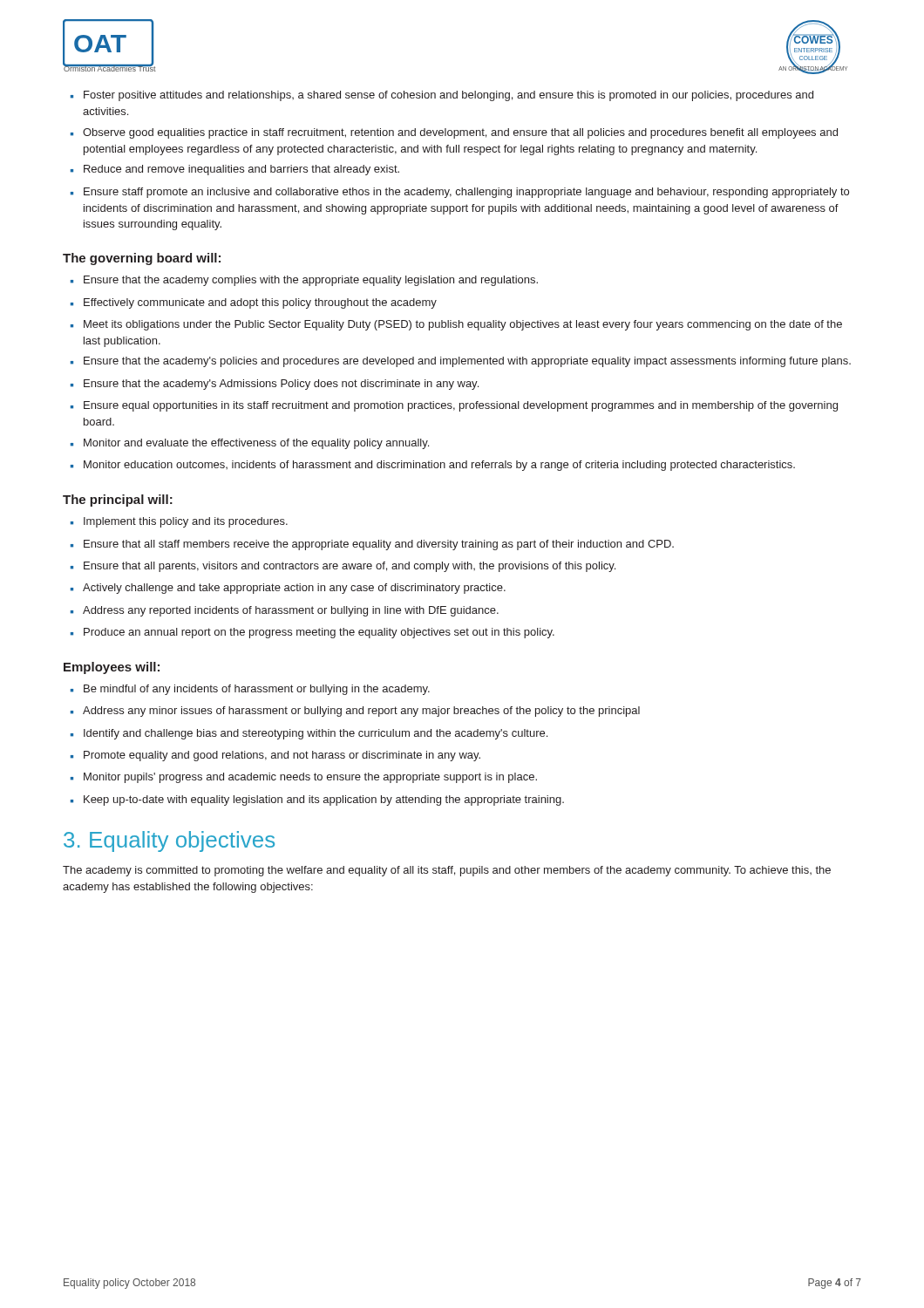Point to the text starting "Monitor and evaluate the effectiveness of the"
This screenshot has height=1308, width=924.
[x=256, y=442]
